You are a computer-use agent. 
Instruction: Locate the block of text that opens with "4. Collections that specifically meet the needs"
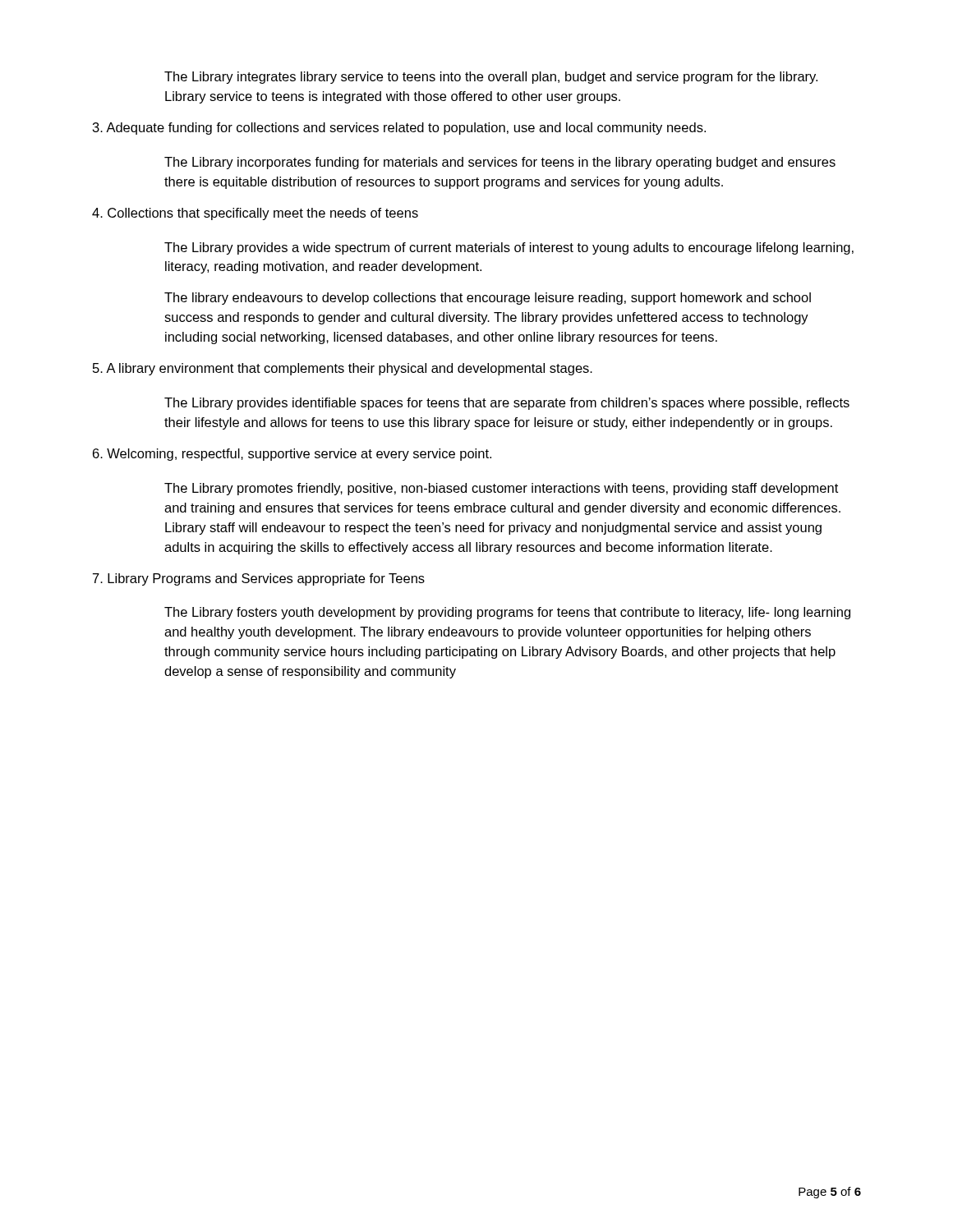click(x=255, y=214)
